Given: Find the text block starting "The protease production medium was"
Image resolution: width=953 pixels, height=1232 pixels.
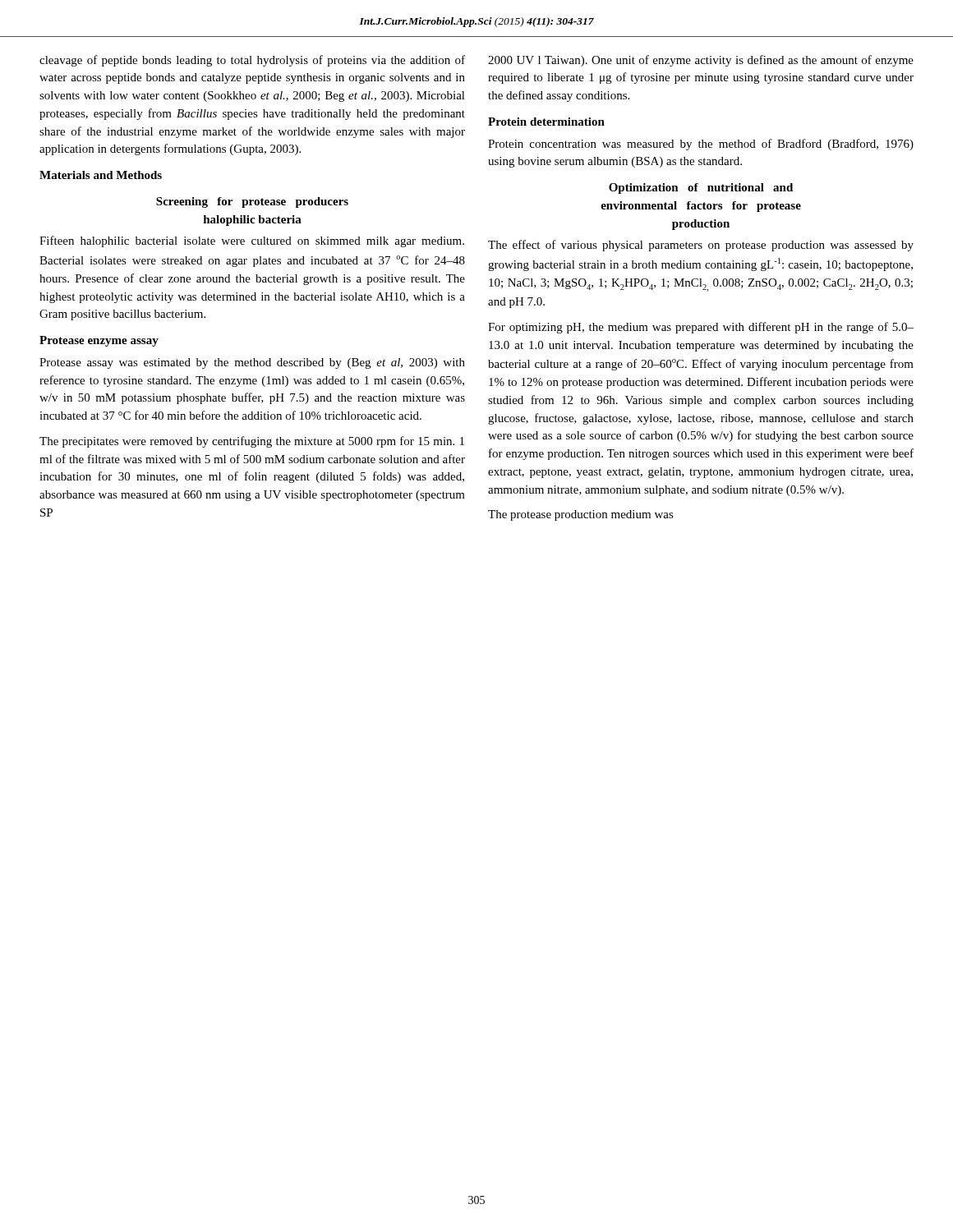Looking at the screenshot, I should click(581, 515).
